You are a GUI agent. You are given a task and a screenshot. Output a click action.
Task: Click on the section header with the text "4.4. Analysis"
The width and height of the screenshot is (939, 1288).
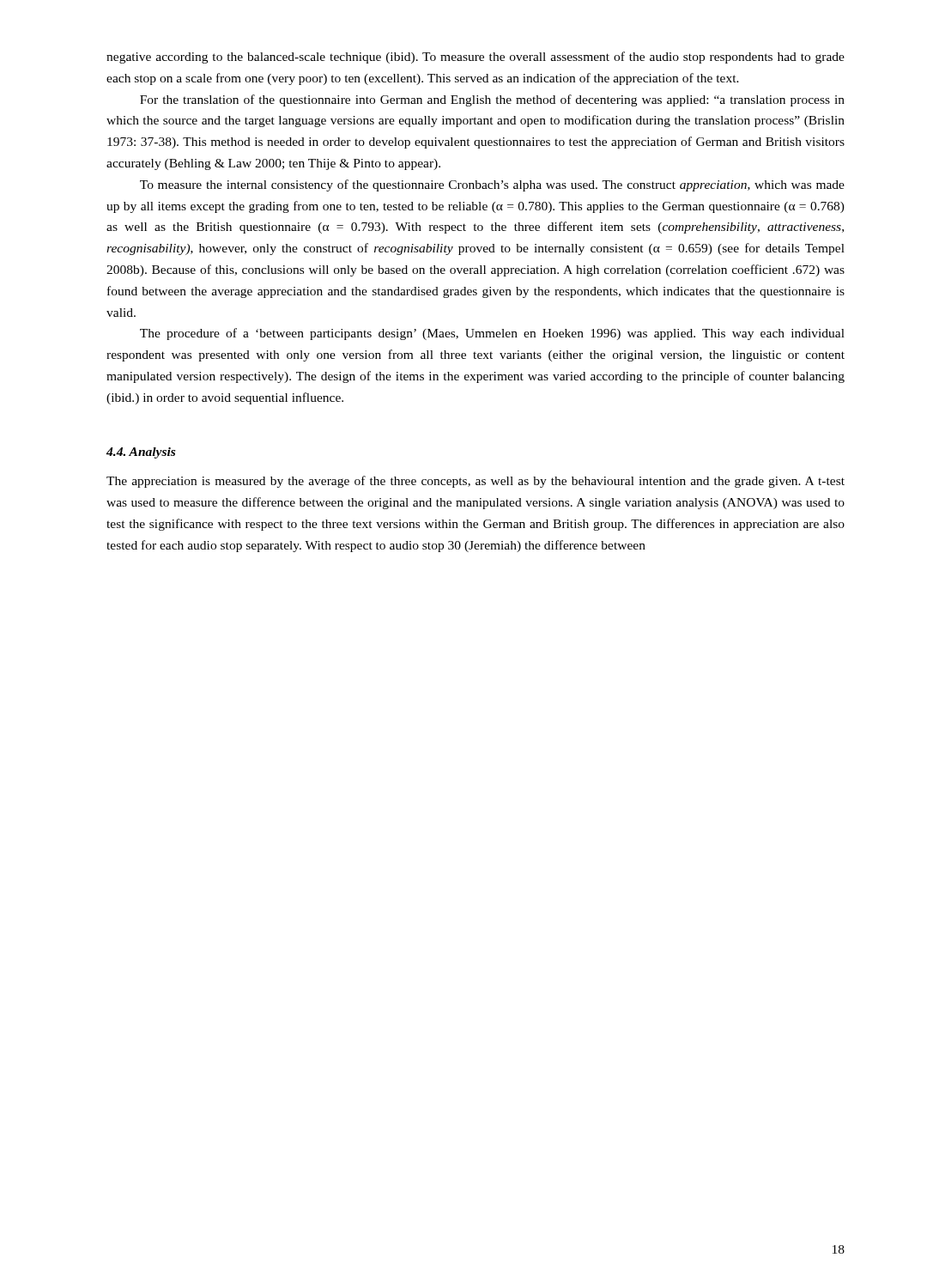(141, 452)
